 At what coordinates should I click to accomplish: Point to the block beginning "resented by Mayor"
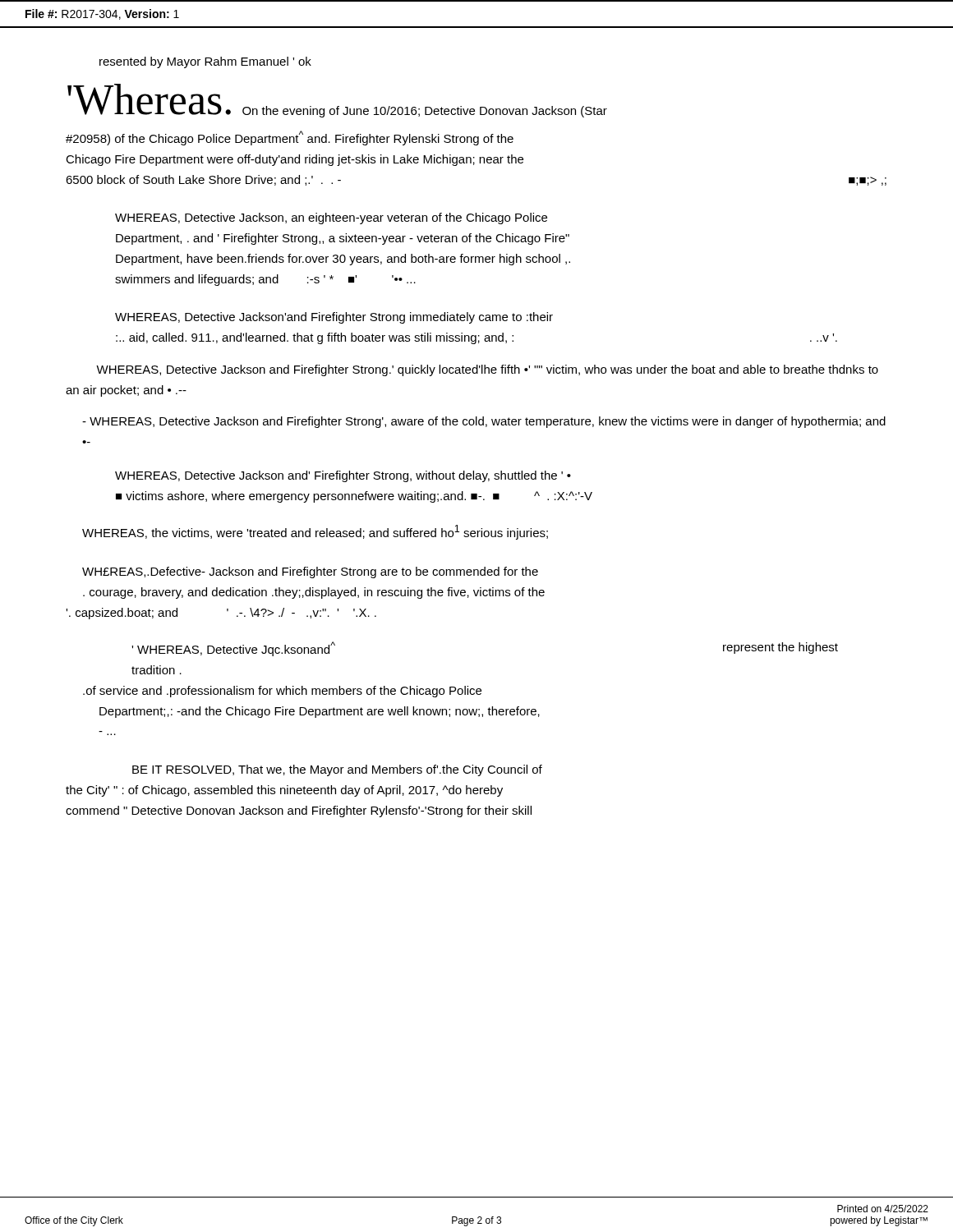(x=205, y=61)
